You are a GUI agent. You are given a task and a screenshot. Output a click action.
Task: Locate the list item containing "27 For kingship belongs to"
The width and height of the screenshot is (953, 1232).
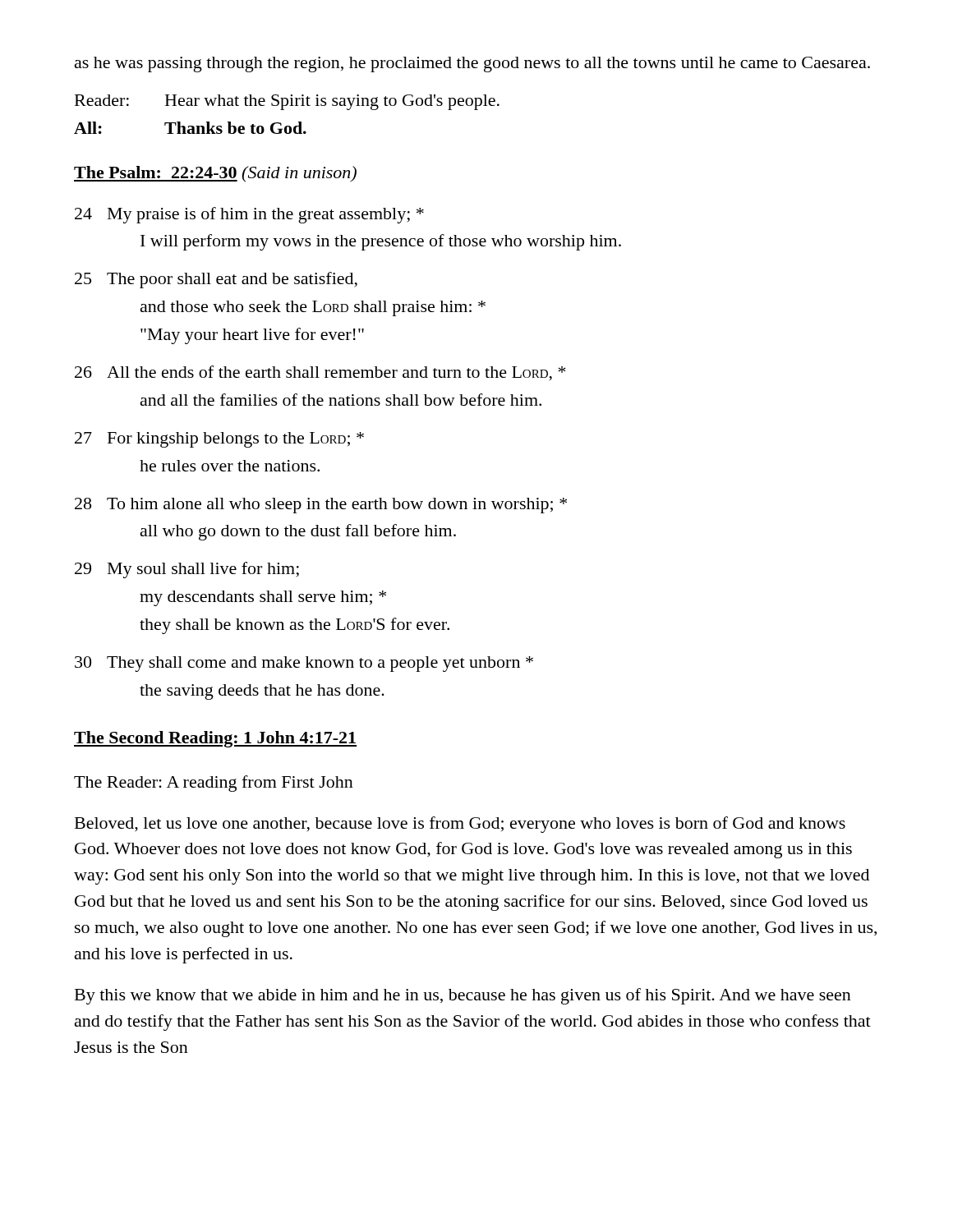click(219, 440)
